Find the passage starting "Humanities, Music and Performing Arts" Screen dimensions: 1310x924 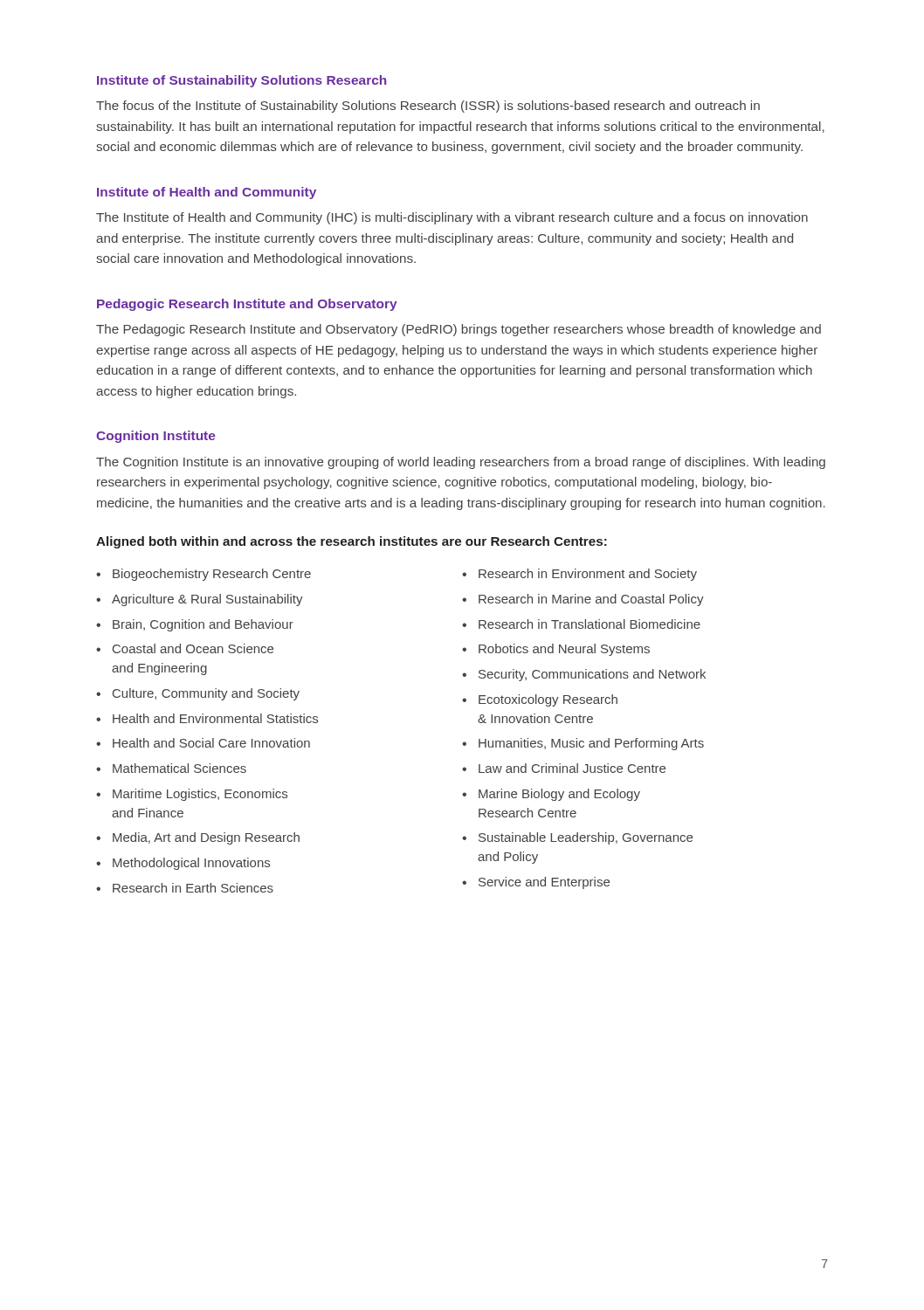[x=591, y=743]
